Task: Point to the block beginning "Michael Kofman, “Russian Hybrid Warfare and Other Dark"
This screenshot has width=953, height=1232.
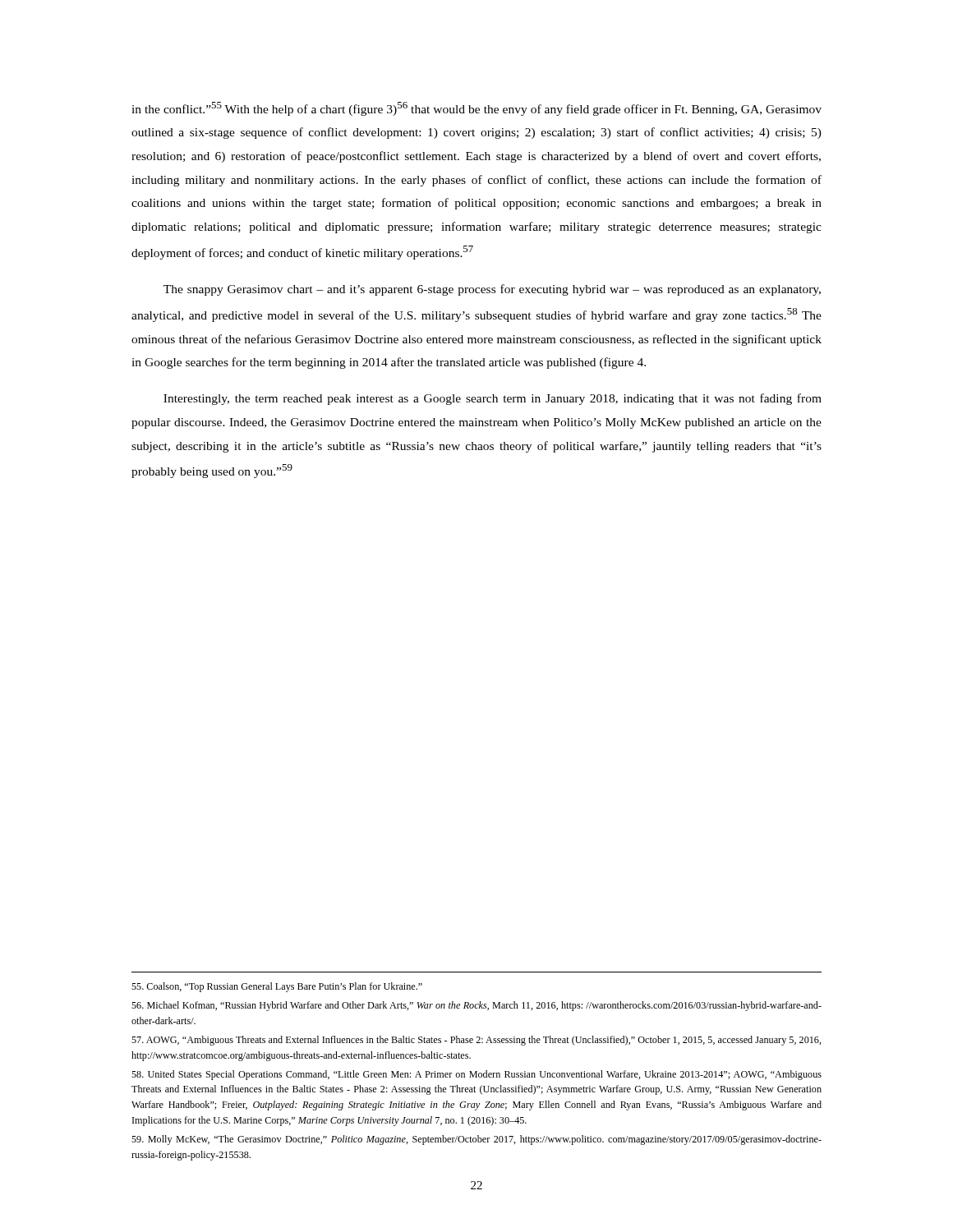Action: [x=476, y=1013]
